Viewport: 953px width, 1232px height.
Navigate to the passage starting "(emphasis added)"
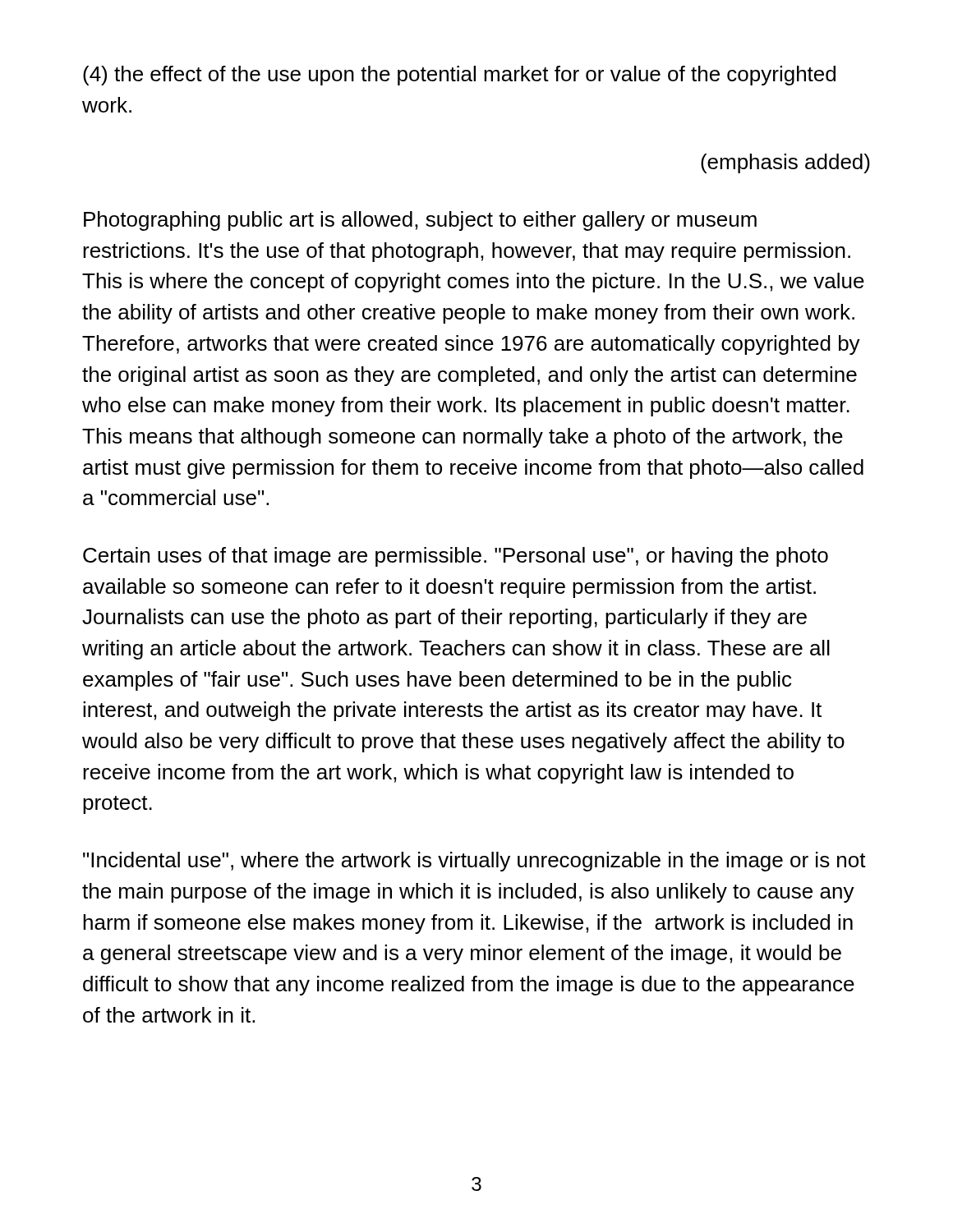coord(785,162)
